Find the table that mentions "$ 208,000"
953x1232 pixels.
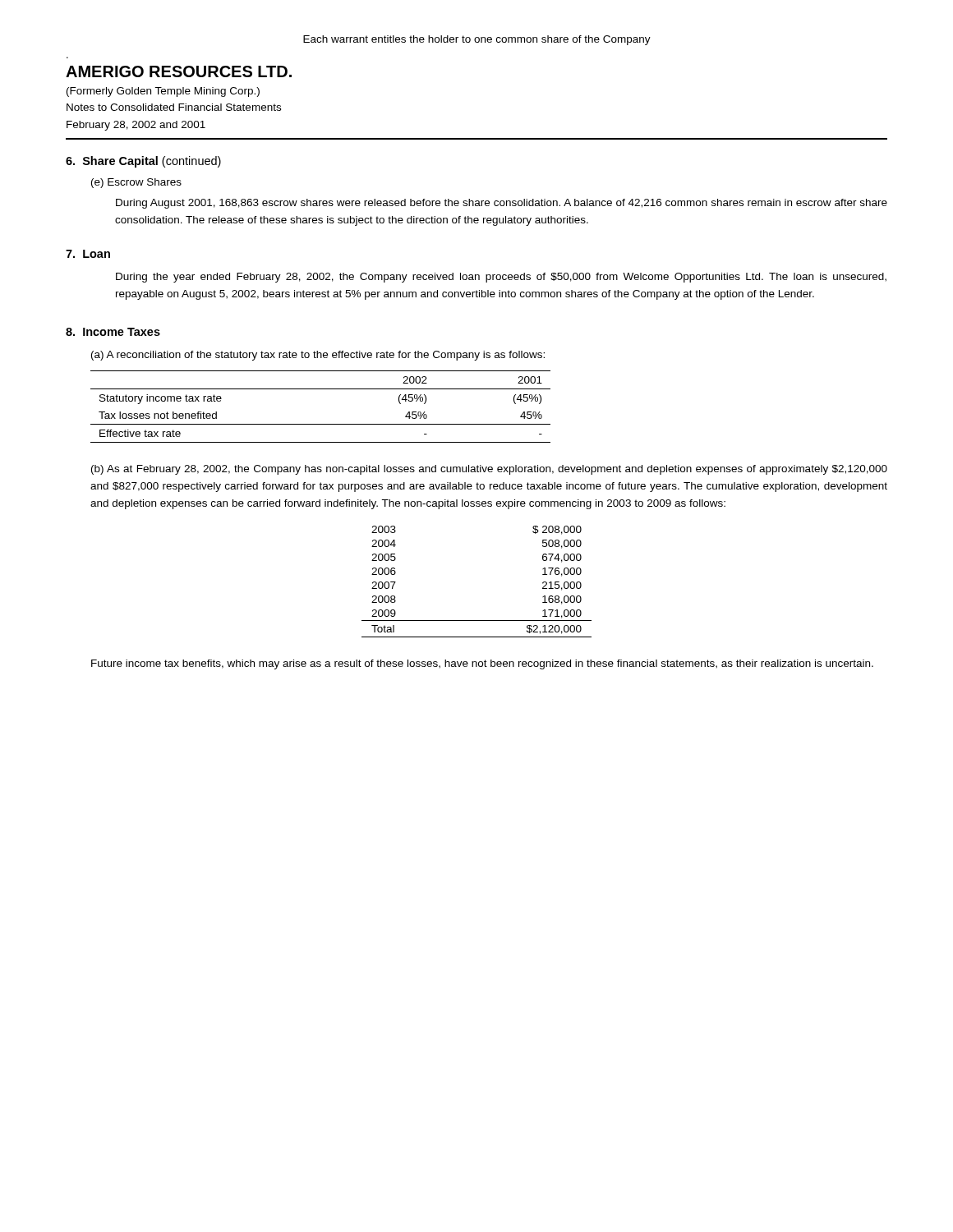[x=476, y=580]
